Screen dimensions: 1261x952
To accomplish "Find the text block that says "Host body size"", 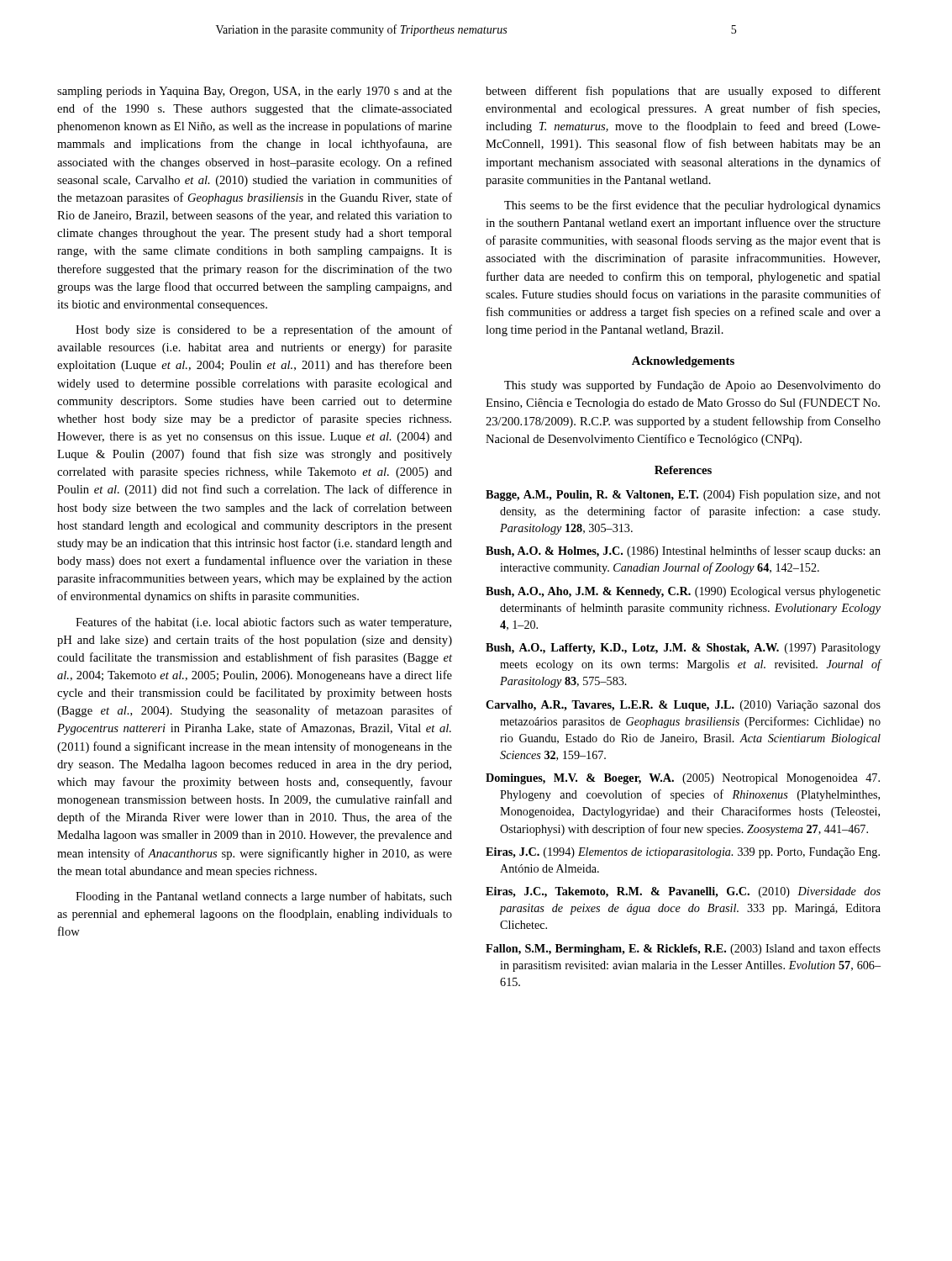I will (x=255, y=463).
